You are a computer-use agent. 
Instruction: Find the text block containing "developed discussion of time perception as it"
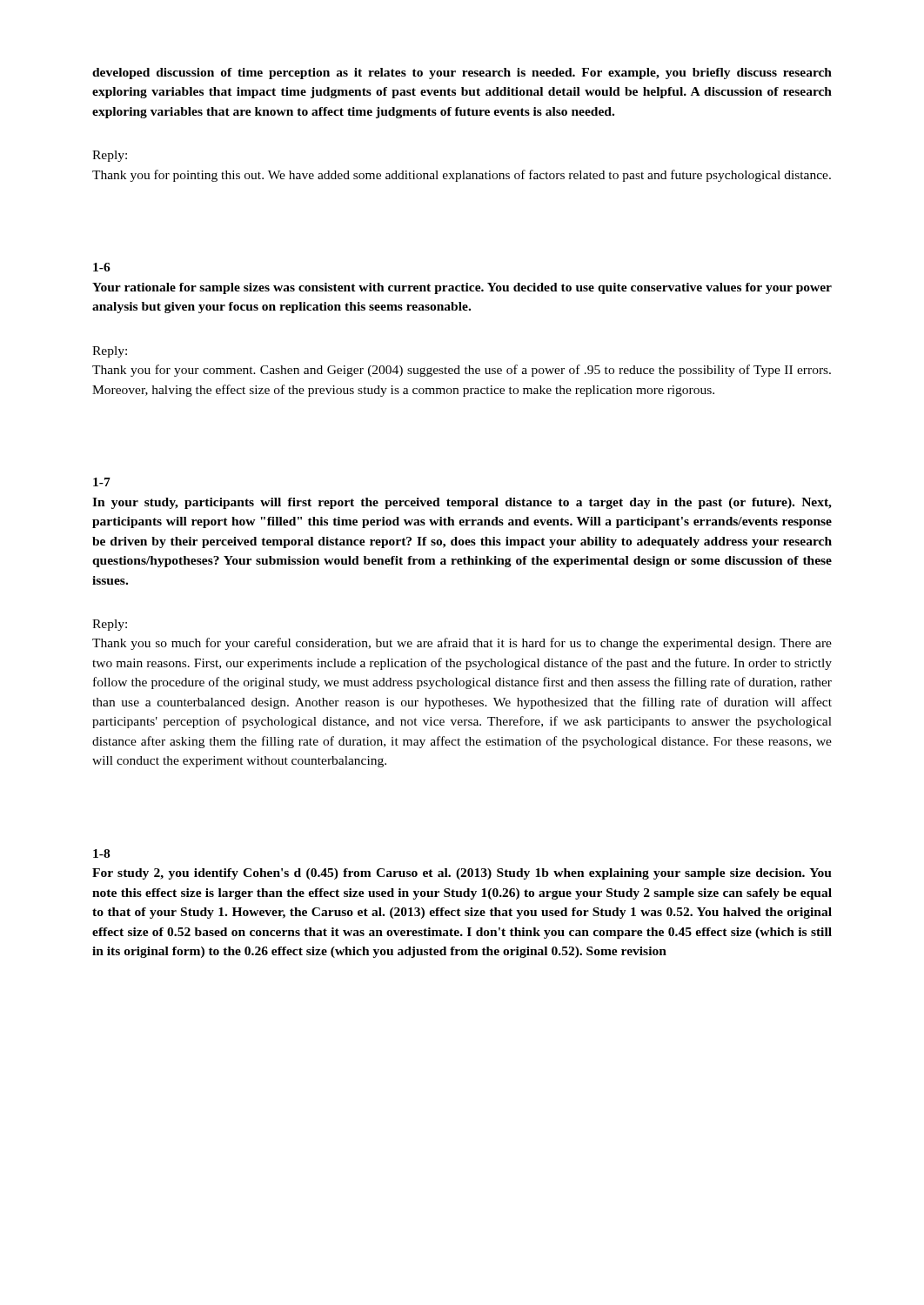coord(462,92)
